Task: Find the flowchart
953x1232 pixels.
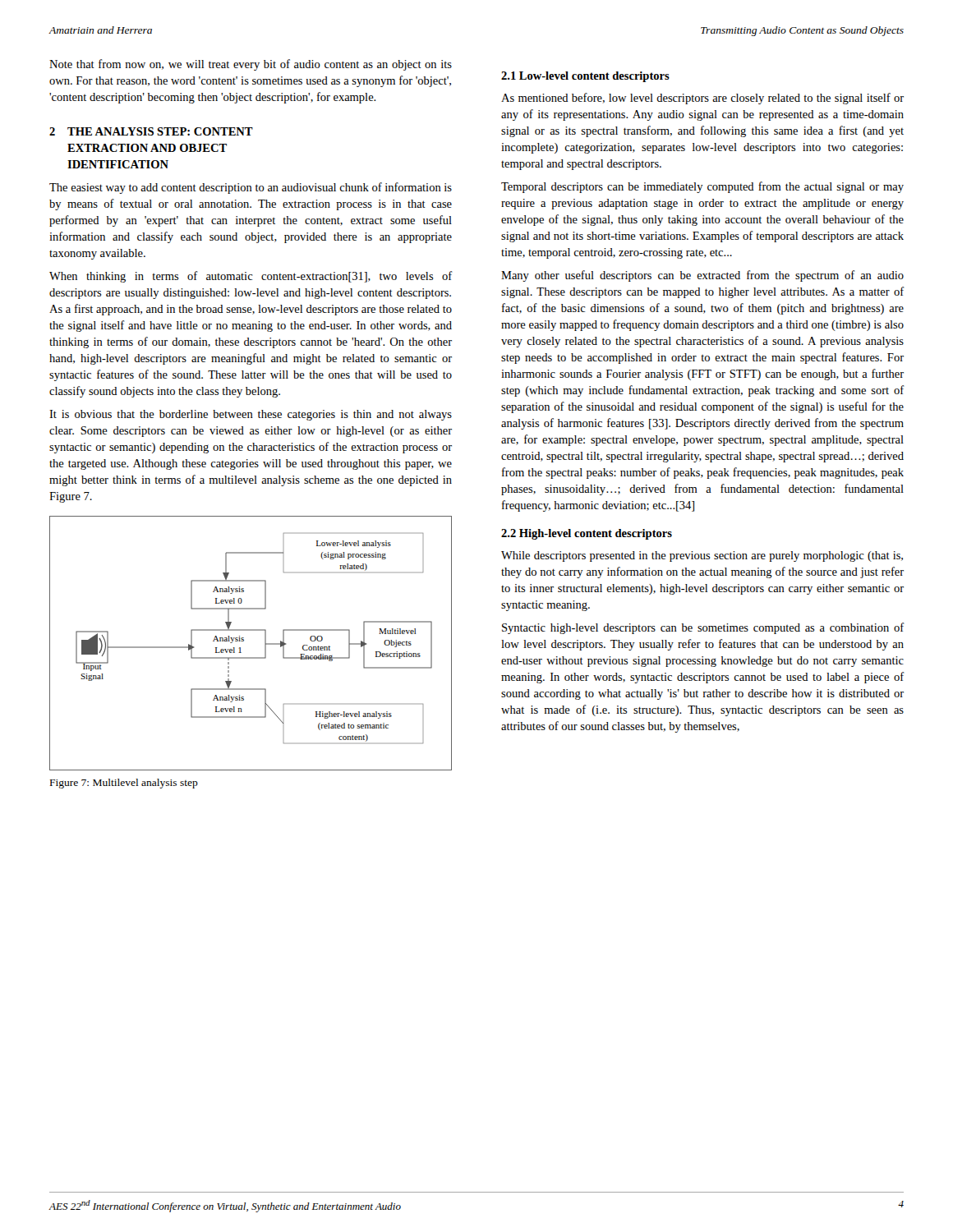Action: click(251, 643)
